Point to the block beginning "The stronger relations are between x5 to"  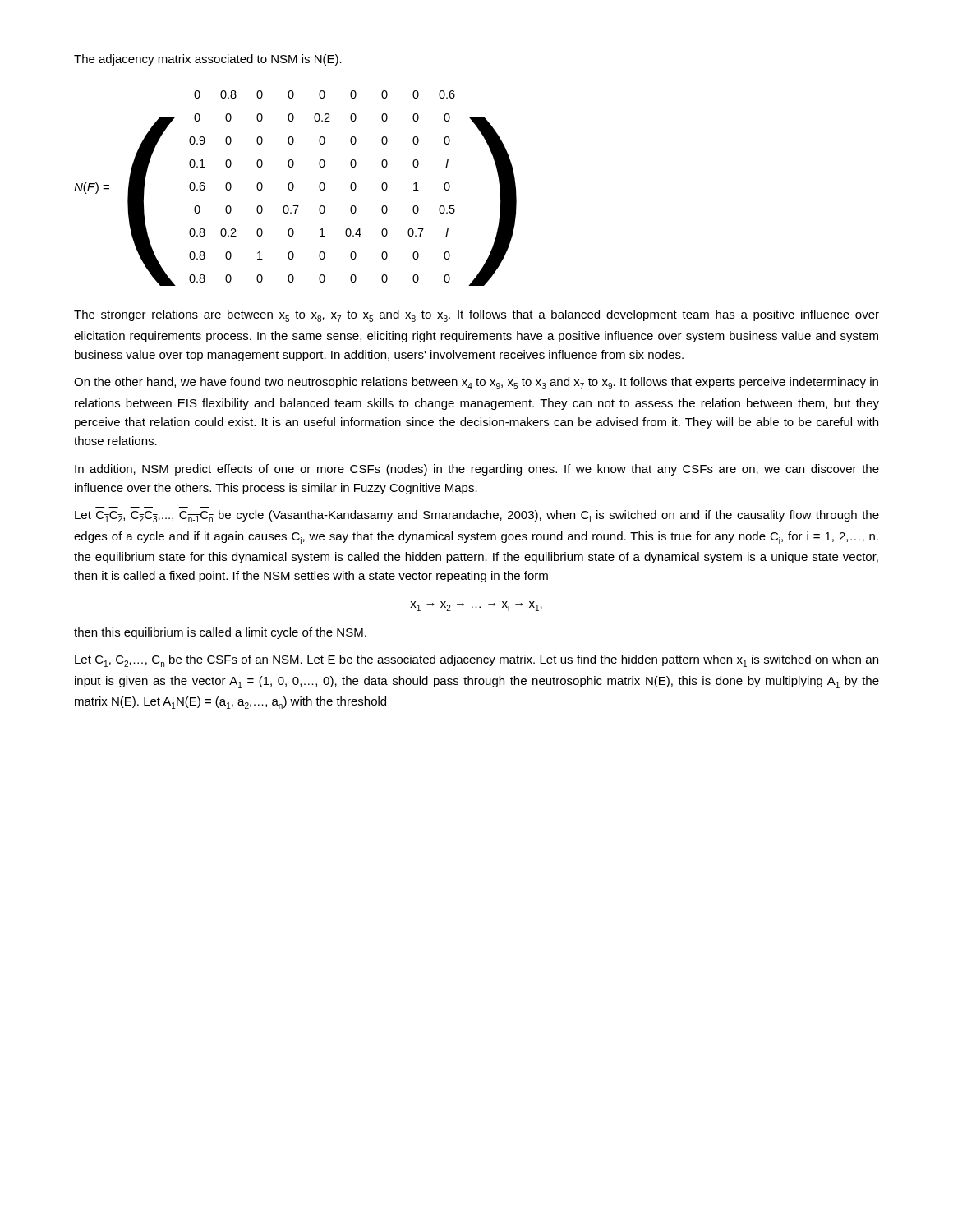point(476,334)
